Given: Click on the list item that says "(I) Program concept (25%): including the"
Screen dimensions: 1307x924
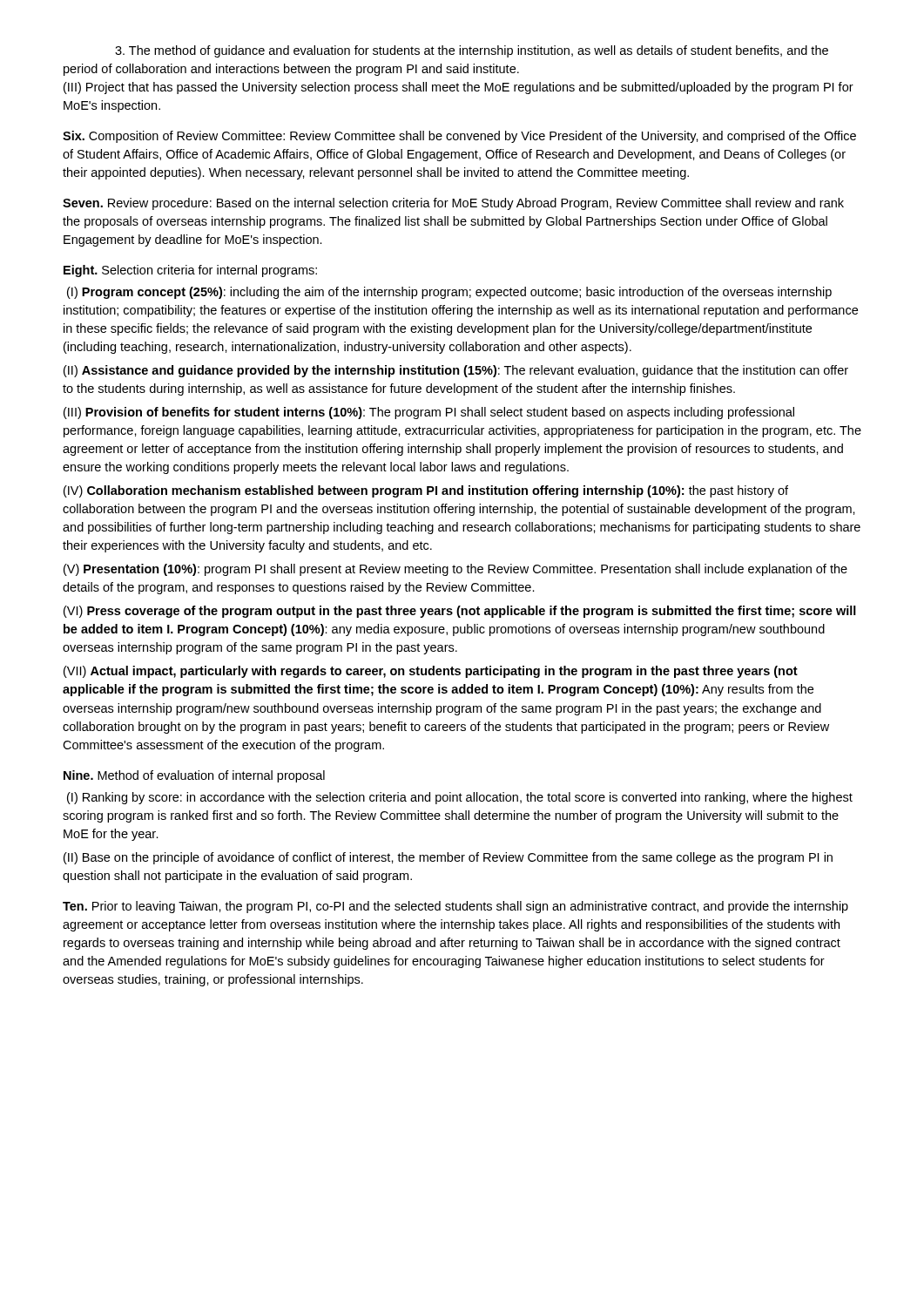Looking at the screenshot, I should click(x=461, y=319).
